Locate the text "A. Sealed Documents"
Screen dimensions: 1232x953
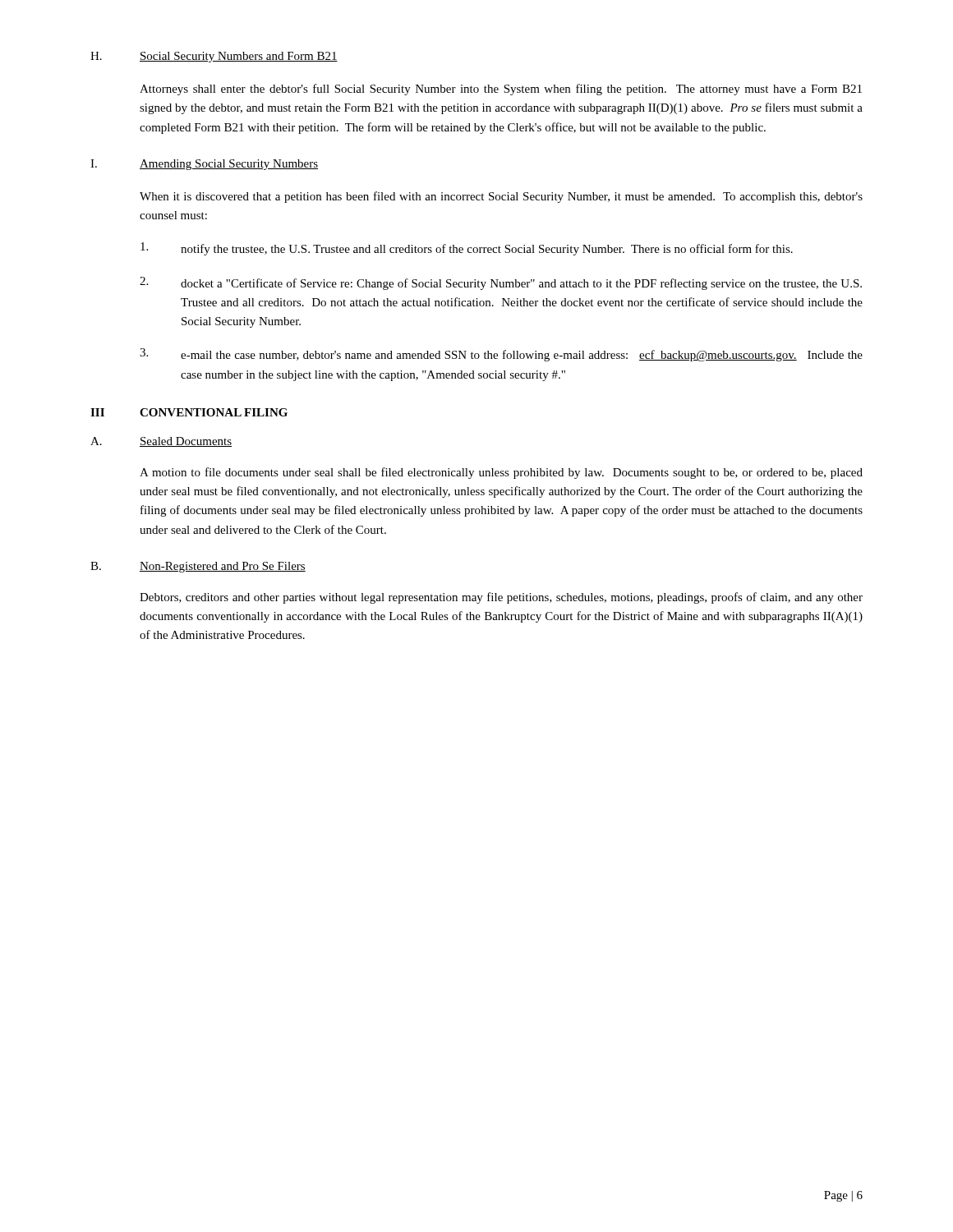(x=161, y=441)
